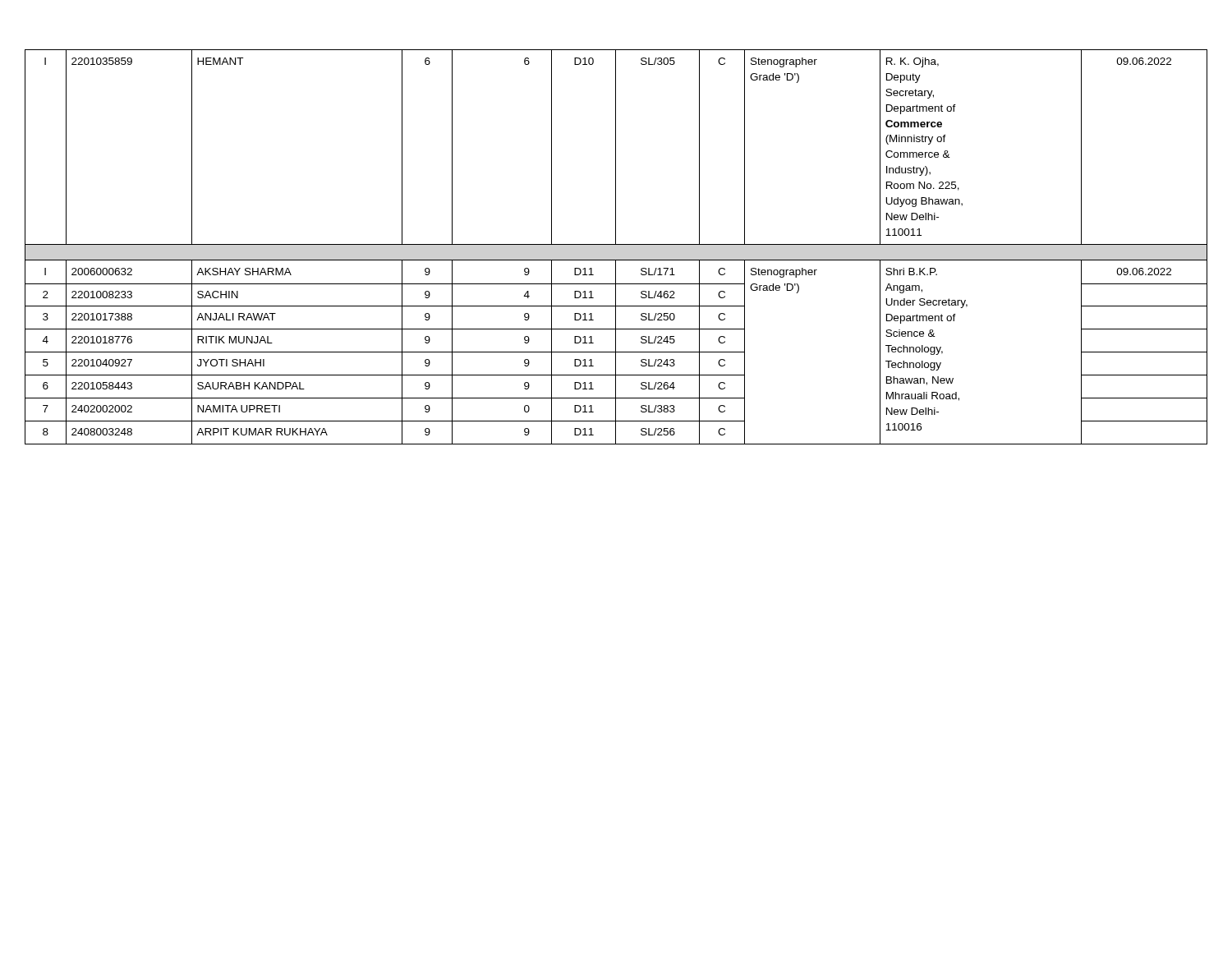Screen dimensions: 953x1232
Task: Click on the table containing "AKSHAY SHARMA"
Action: click(x=616, y=247)
